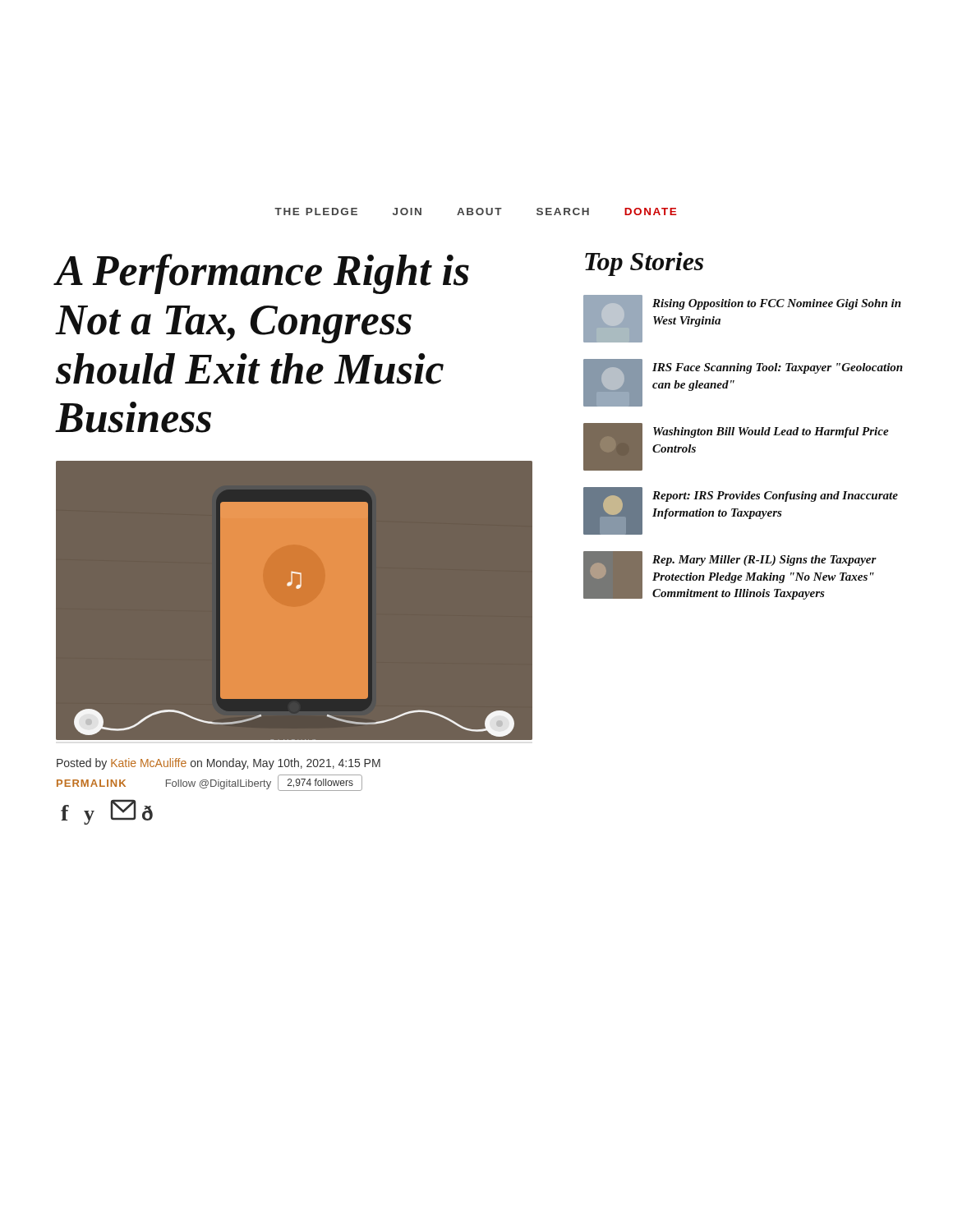
Task: Click on the text block with the text "Posted by Katie McAuliffe on Monday,"
Action: 218,763
